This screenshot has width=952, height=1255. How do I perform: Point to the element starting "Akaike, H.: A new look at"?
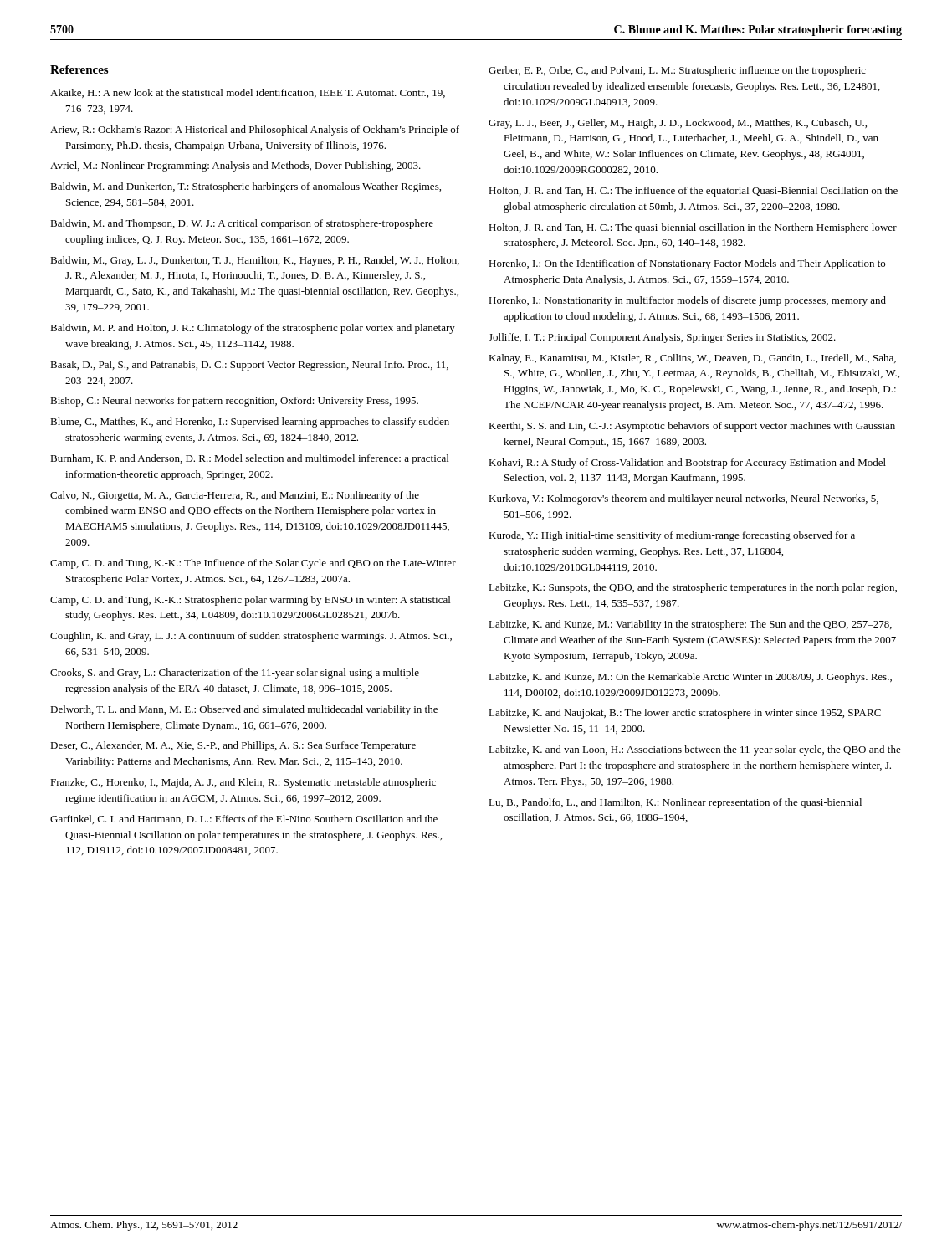248,100
